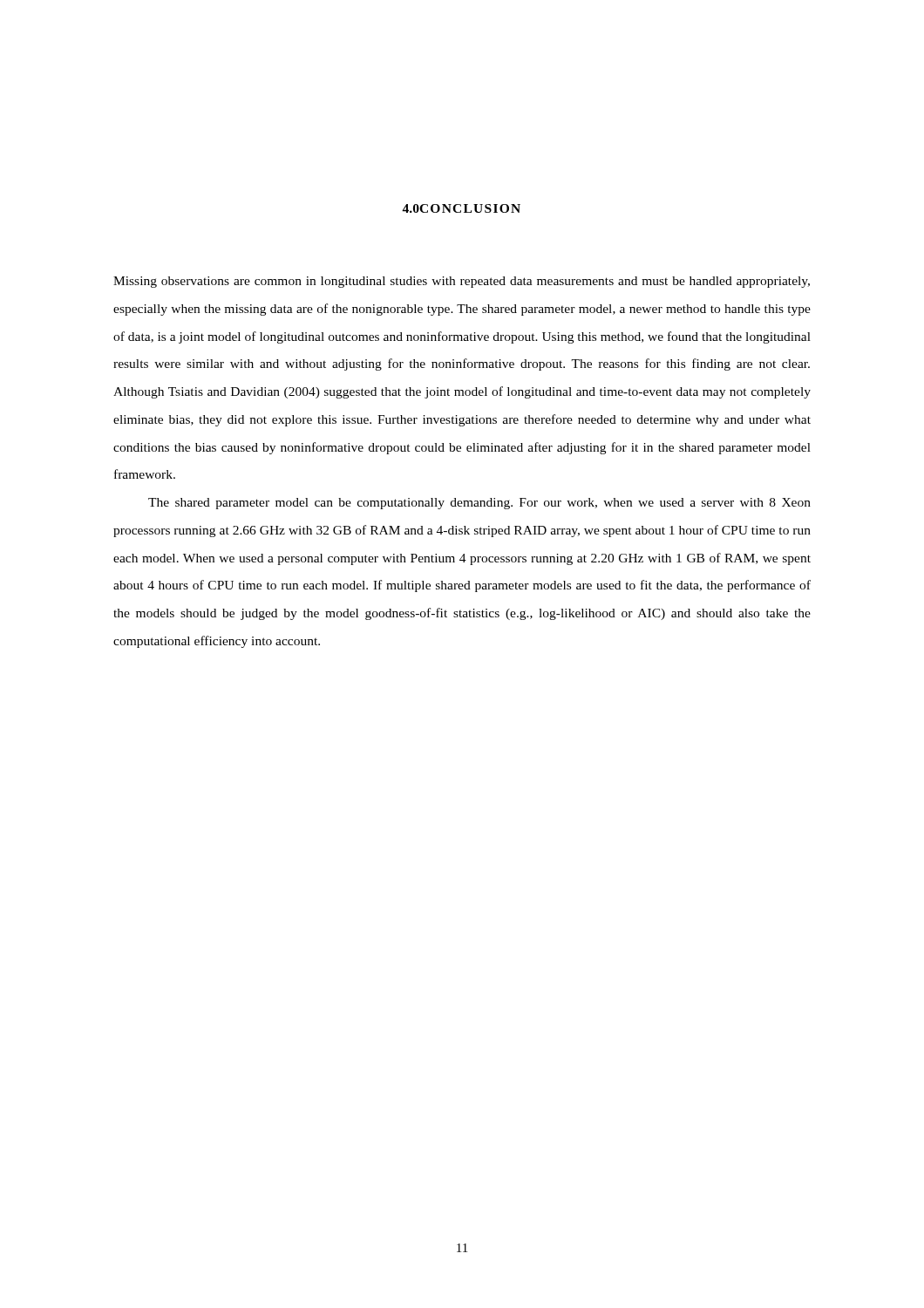The width and height of the screenshot is (924, 1308).
Task: Point to the text block starting "Missing observations are common in longitudinal studies"
Action: [x=462, y=378]
